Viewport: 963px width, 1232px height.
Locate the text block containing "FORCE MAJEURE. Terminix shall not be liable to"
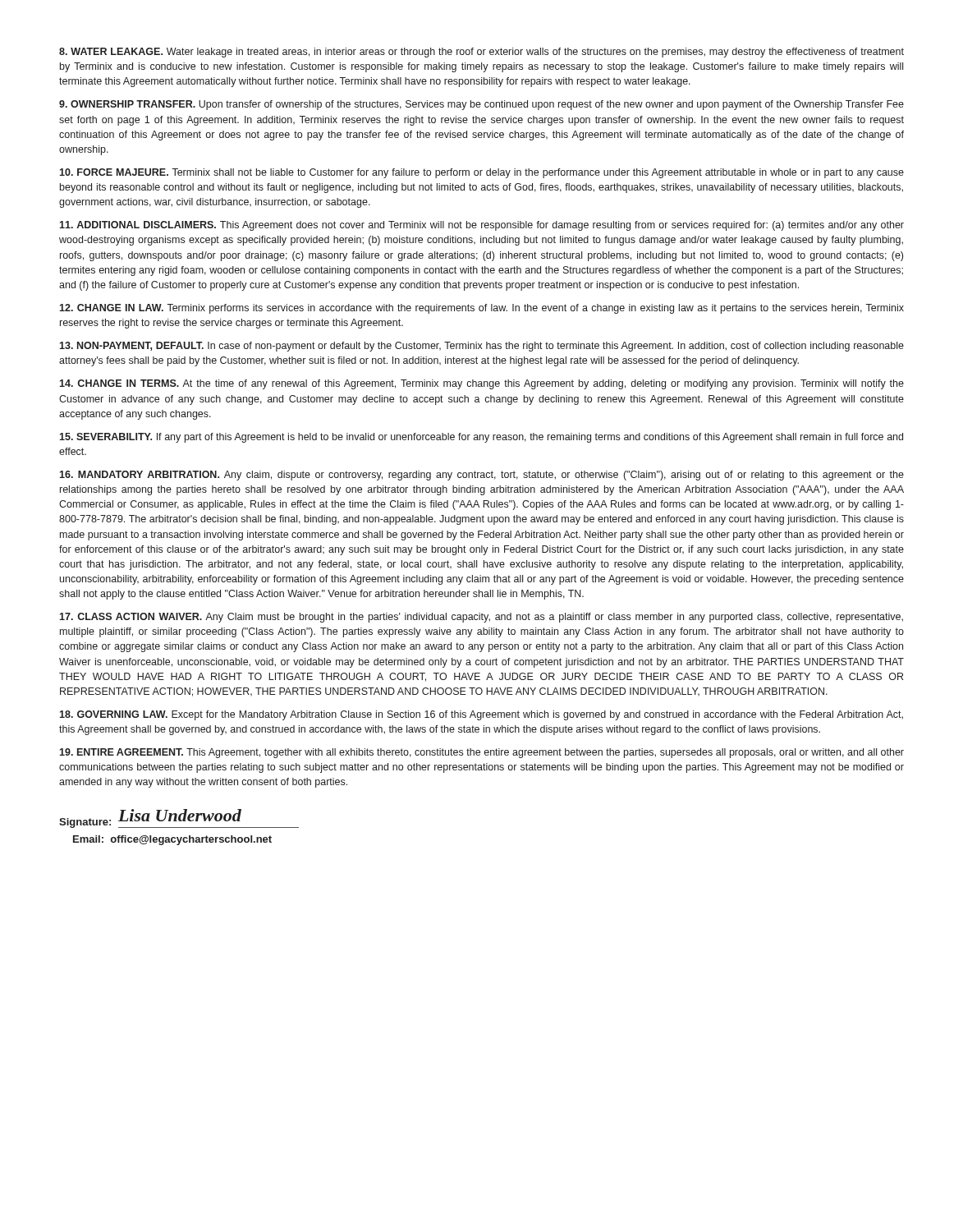[x=482, y=187]
